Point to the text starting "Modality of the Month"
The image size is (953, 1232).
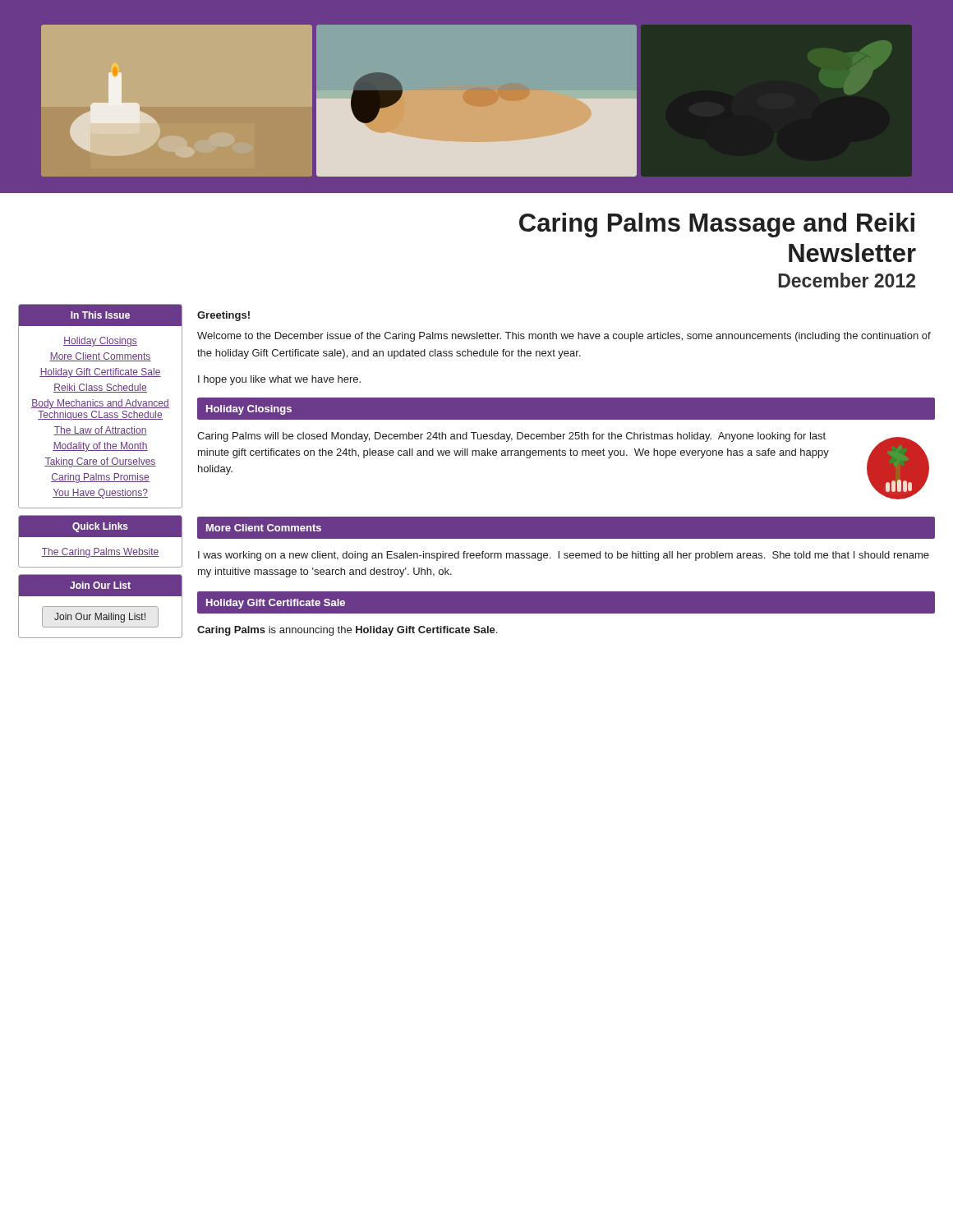(x=100, y=446)
